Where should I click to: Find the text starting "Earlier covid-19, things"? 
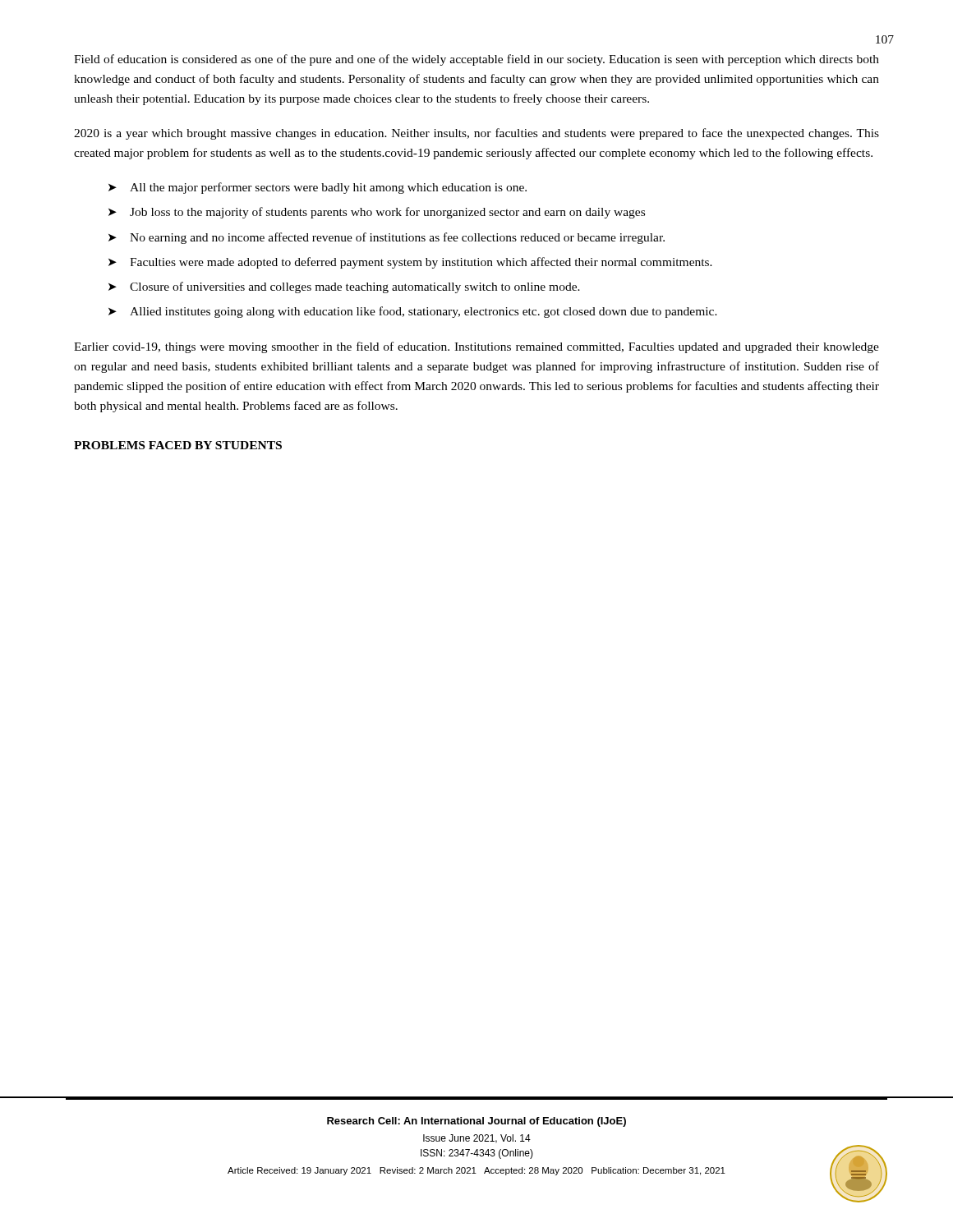coord(476,375)
